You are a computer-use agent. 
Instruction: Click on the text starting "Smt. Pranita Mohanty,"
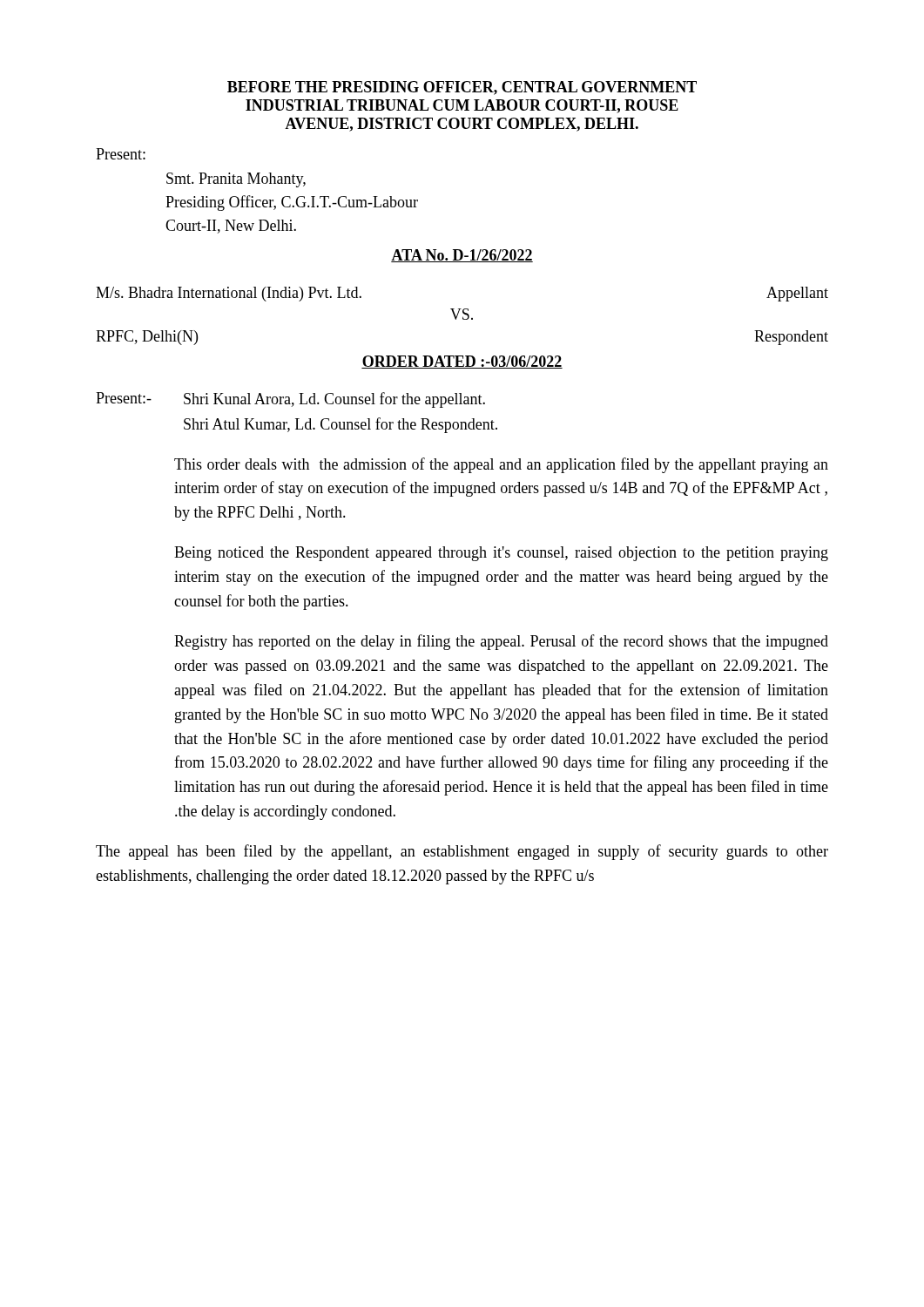(x=292, y=202)
